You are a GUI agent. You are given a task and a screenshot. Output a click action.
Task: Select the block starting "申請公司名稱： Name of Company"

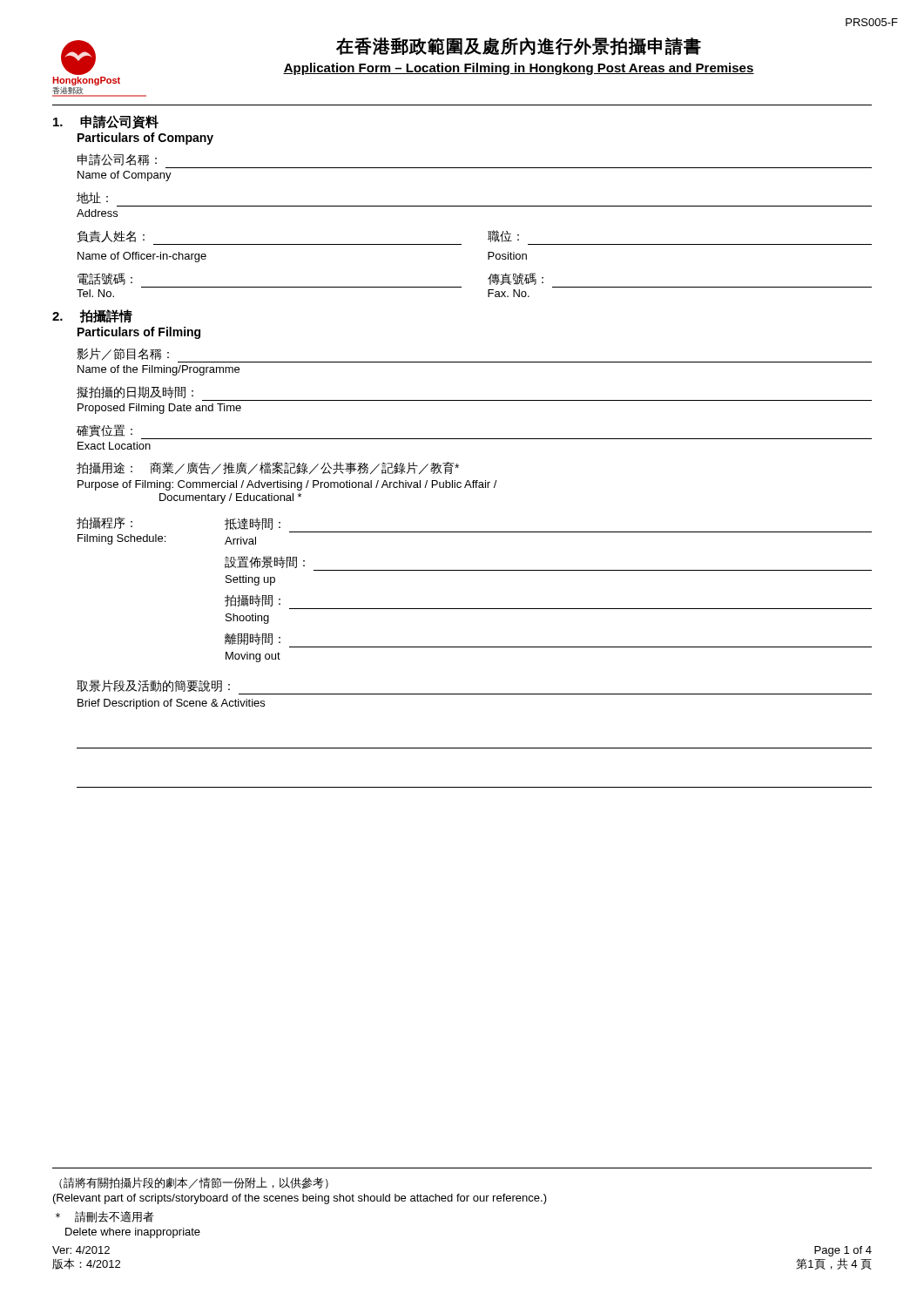[x=474, y=166]
